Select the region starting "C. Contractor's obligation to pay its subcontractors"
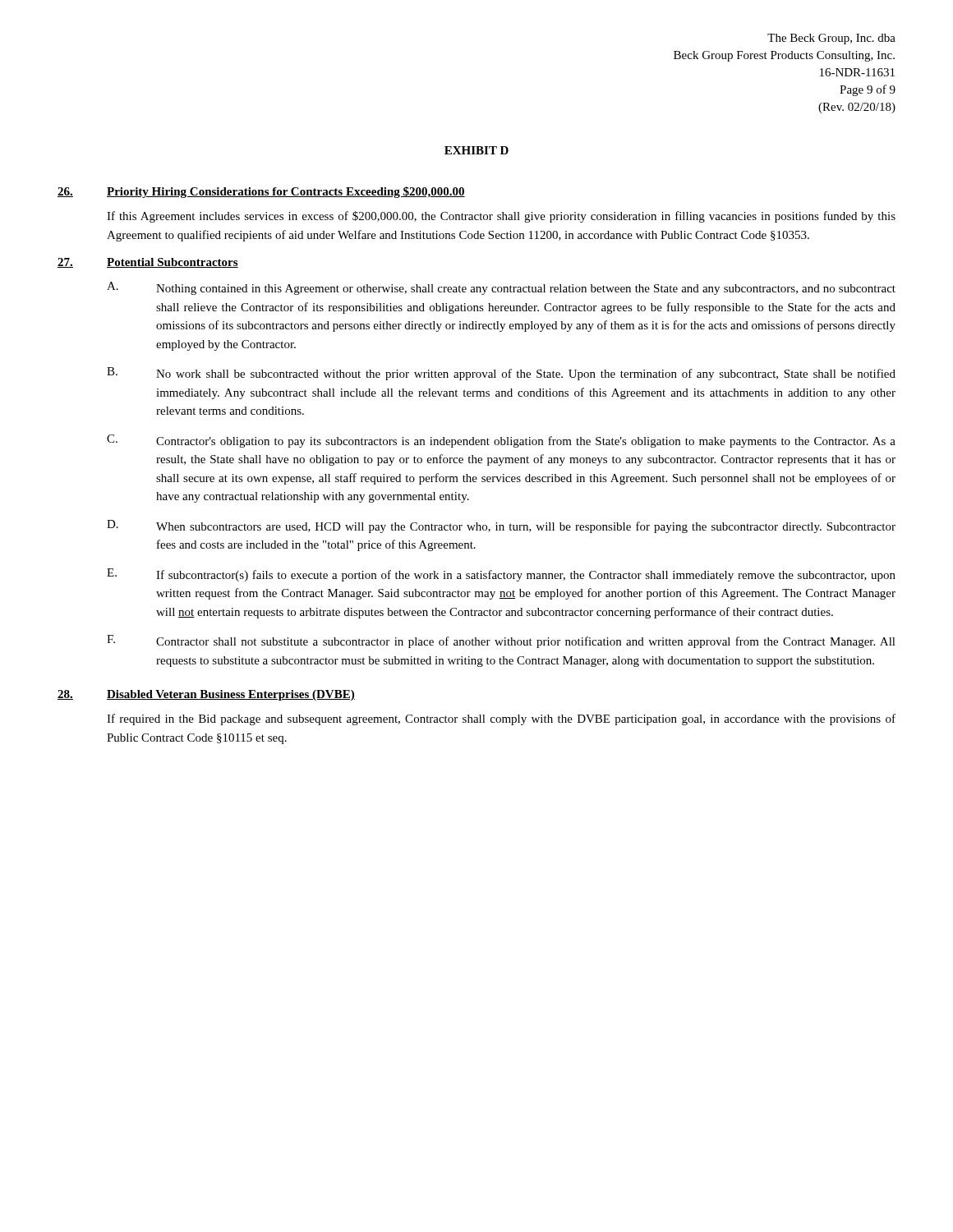The height and width of the screenshot is (1232, 953). click(x=501, y=469)
